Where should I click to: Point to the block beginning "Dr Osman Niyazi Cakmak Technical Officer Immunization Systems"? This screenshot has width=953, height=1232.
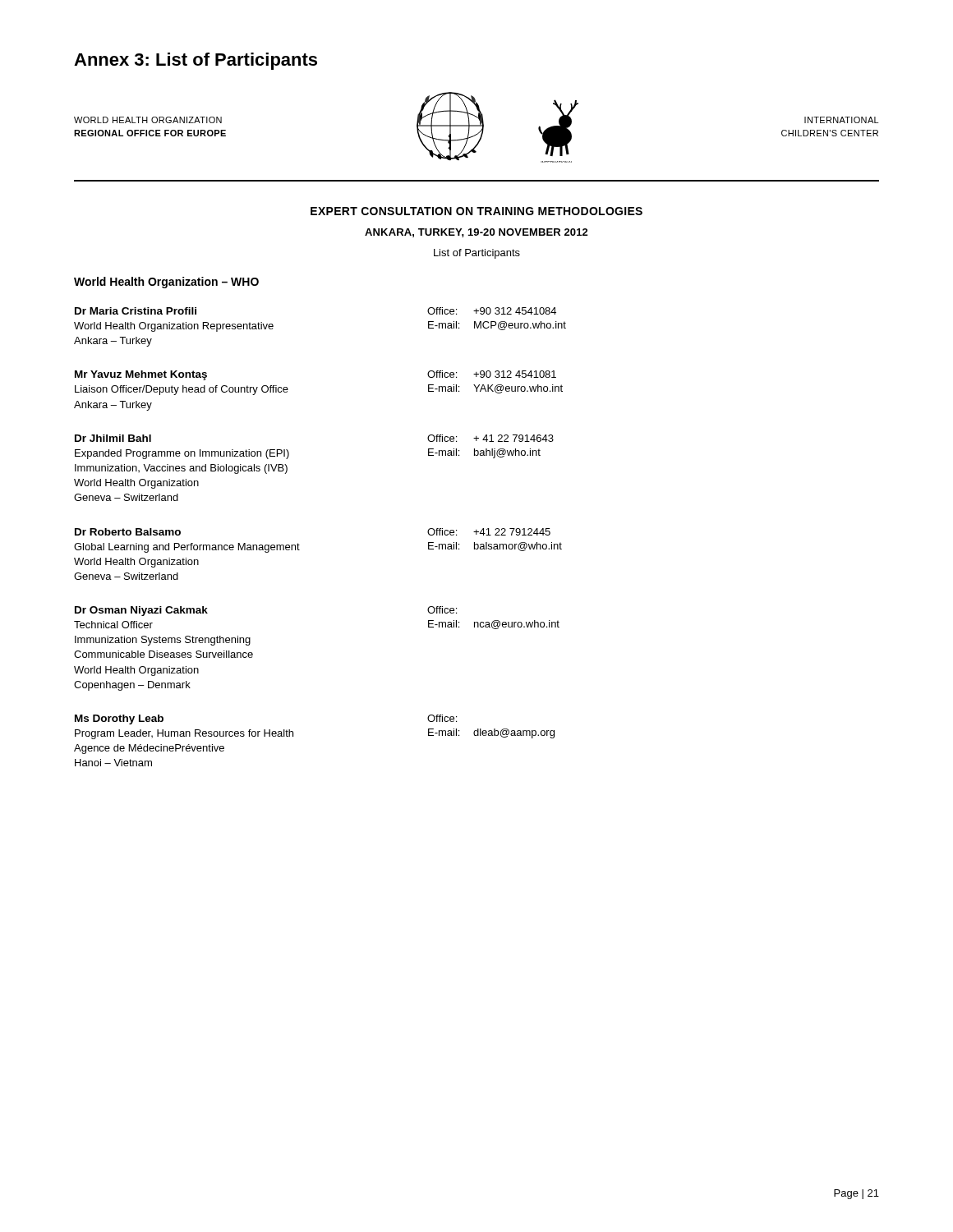click(139, 611)
